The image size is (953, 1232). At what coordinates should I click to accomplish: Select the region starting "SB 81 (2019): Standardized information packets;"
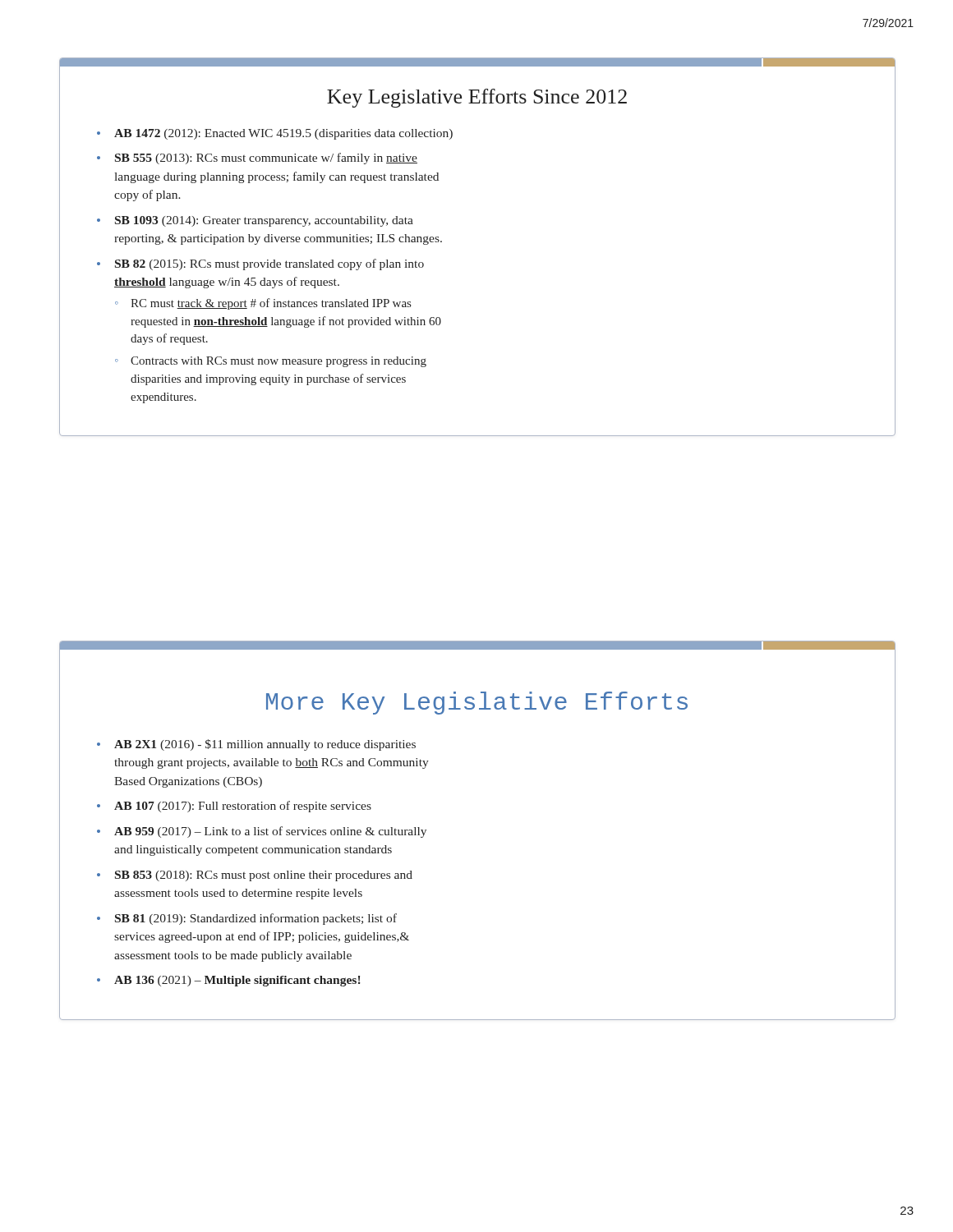coord(262,936)
